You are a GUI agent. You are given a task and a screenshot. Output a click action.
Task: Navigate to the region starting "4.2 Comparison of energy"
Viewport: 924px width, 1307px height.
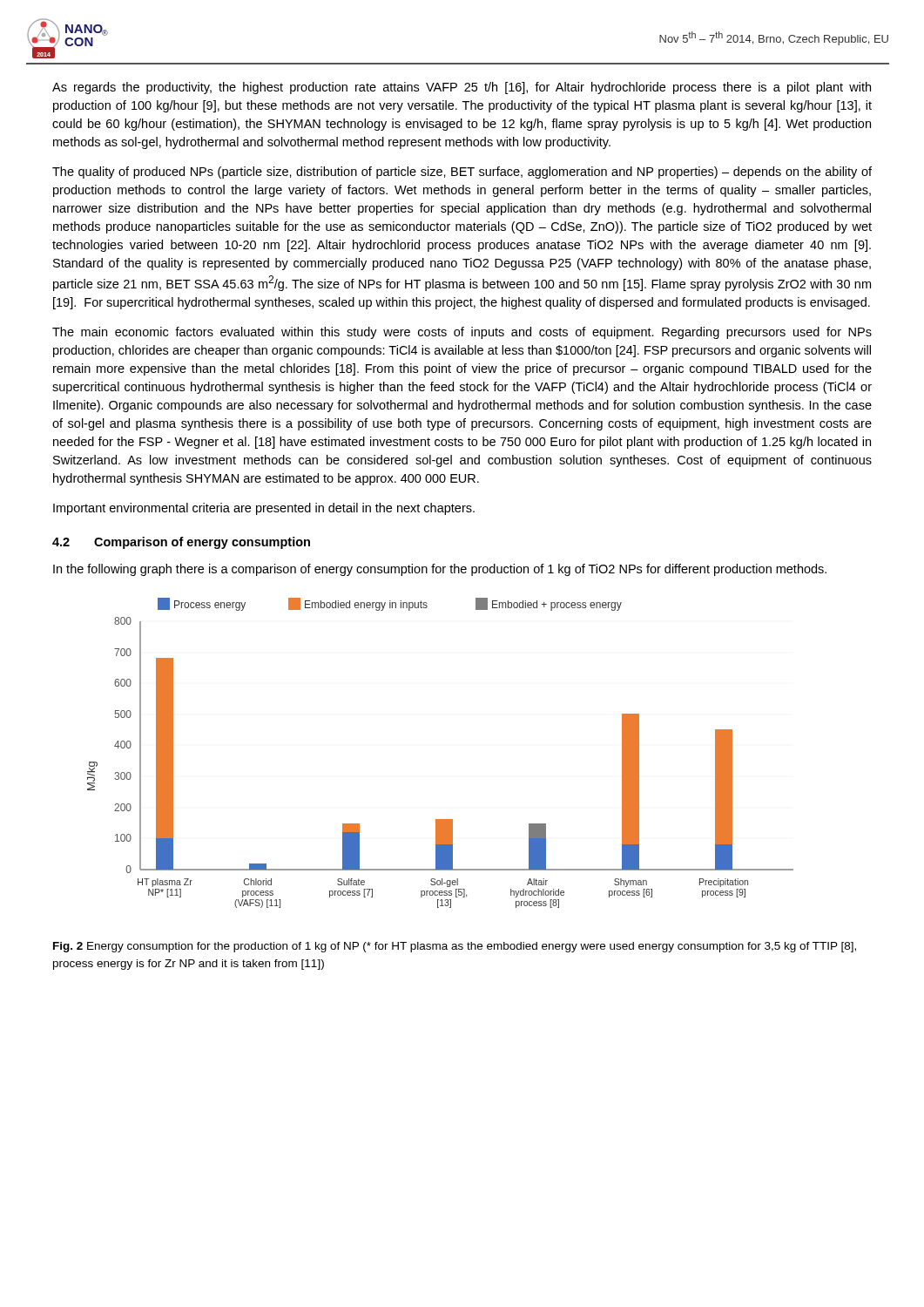(182, 543)
